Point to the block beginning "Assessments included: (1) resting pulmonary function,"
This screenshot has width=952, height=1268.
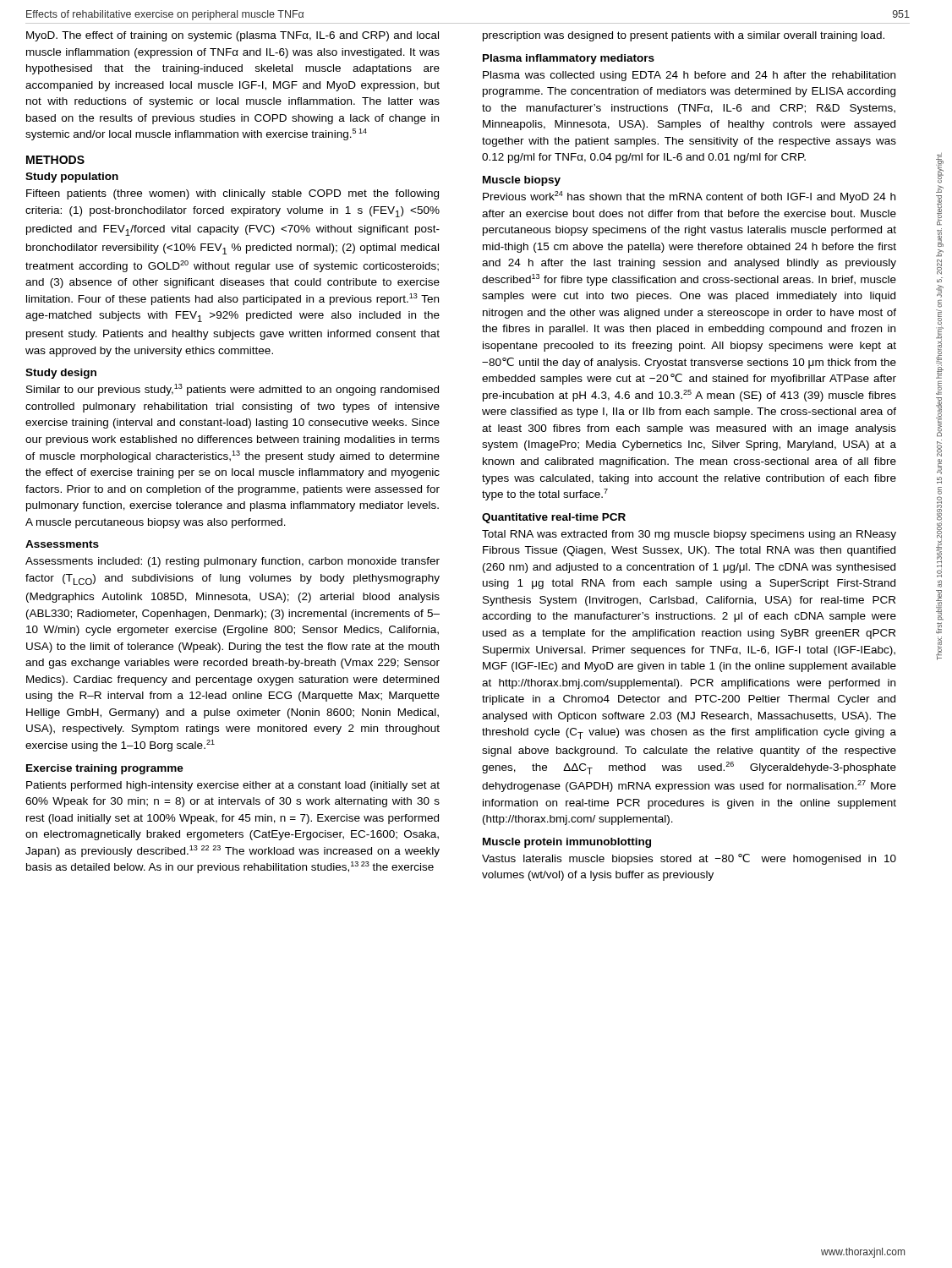[232, 653]
